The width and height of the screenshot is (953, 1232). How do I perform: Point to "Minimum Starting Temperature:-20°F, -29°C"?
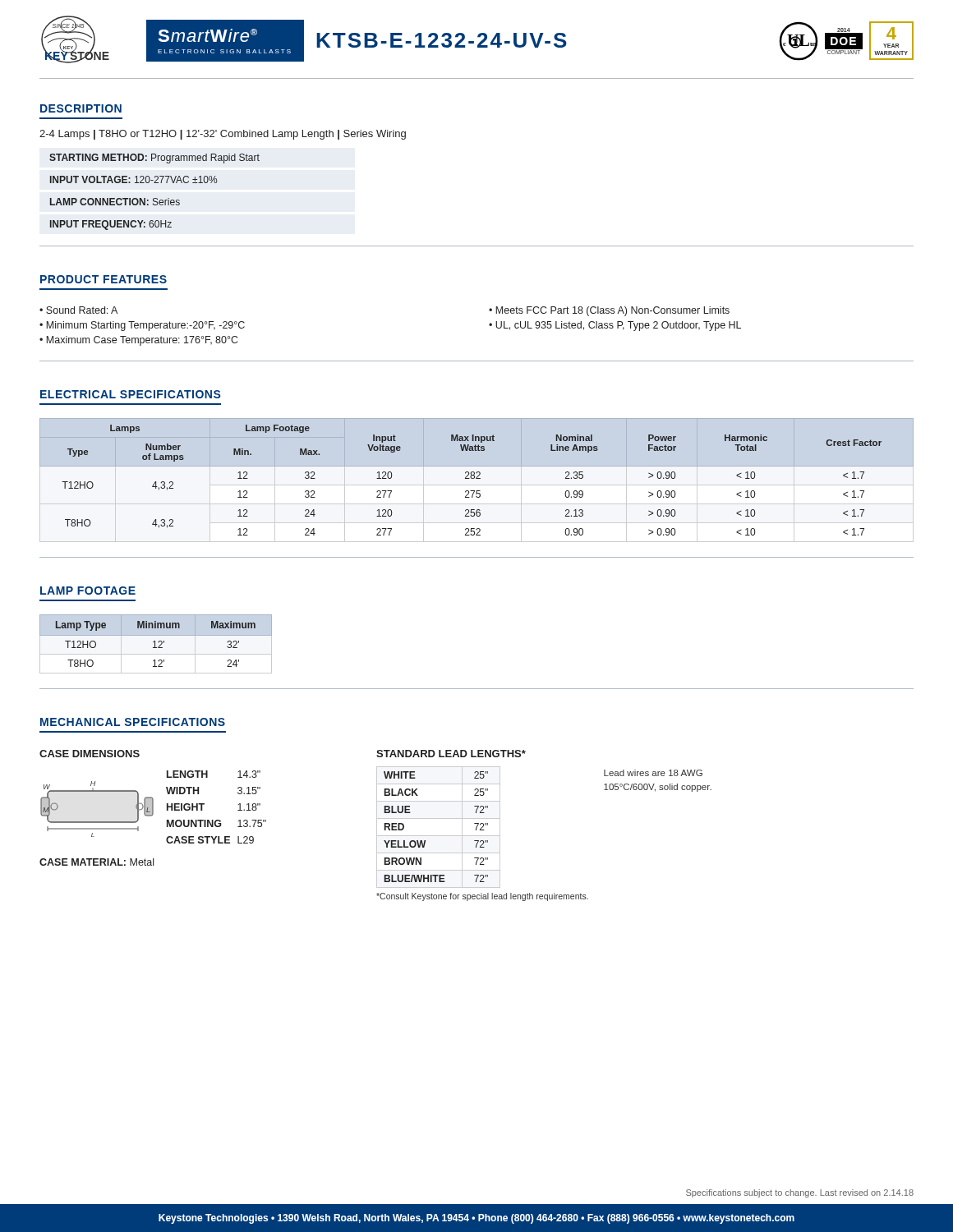pyautogui.click(x=146, y=325)
